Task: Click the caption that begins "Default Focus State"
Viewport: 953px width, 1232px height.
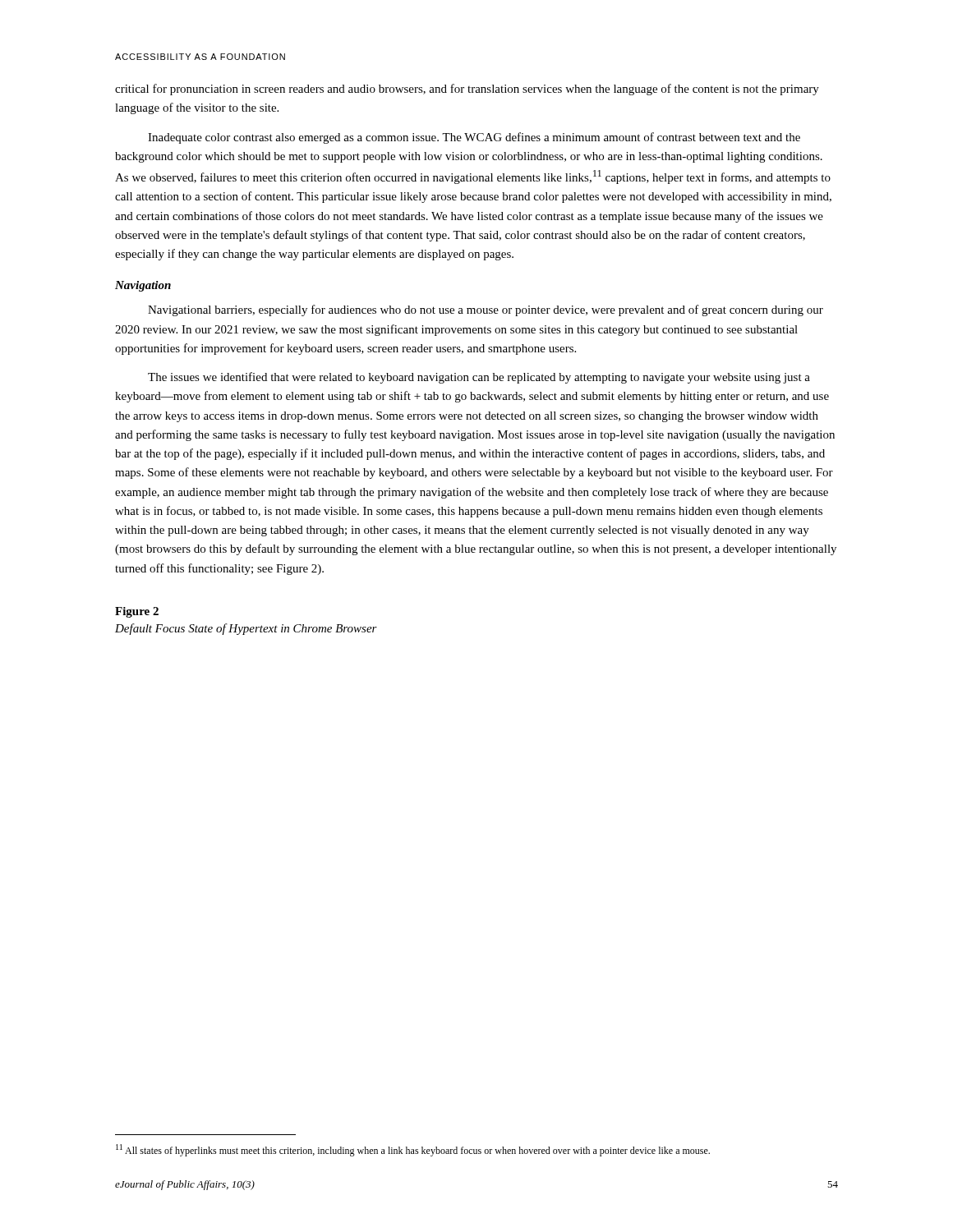Action: (x=246, y=628)
